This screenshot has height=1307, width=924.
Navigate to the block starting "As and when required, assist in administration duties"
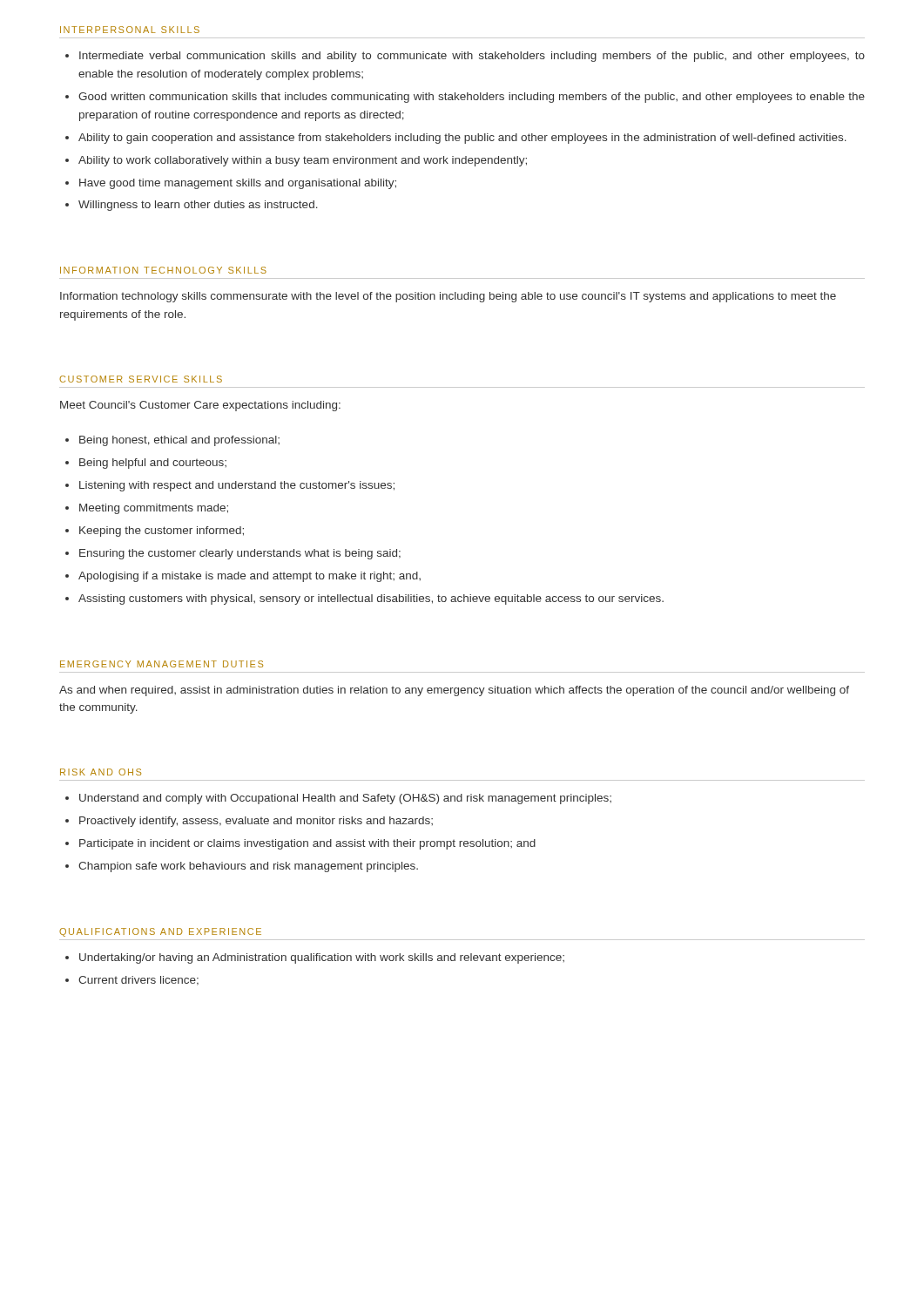click(454, 698)
